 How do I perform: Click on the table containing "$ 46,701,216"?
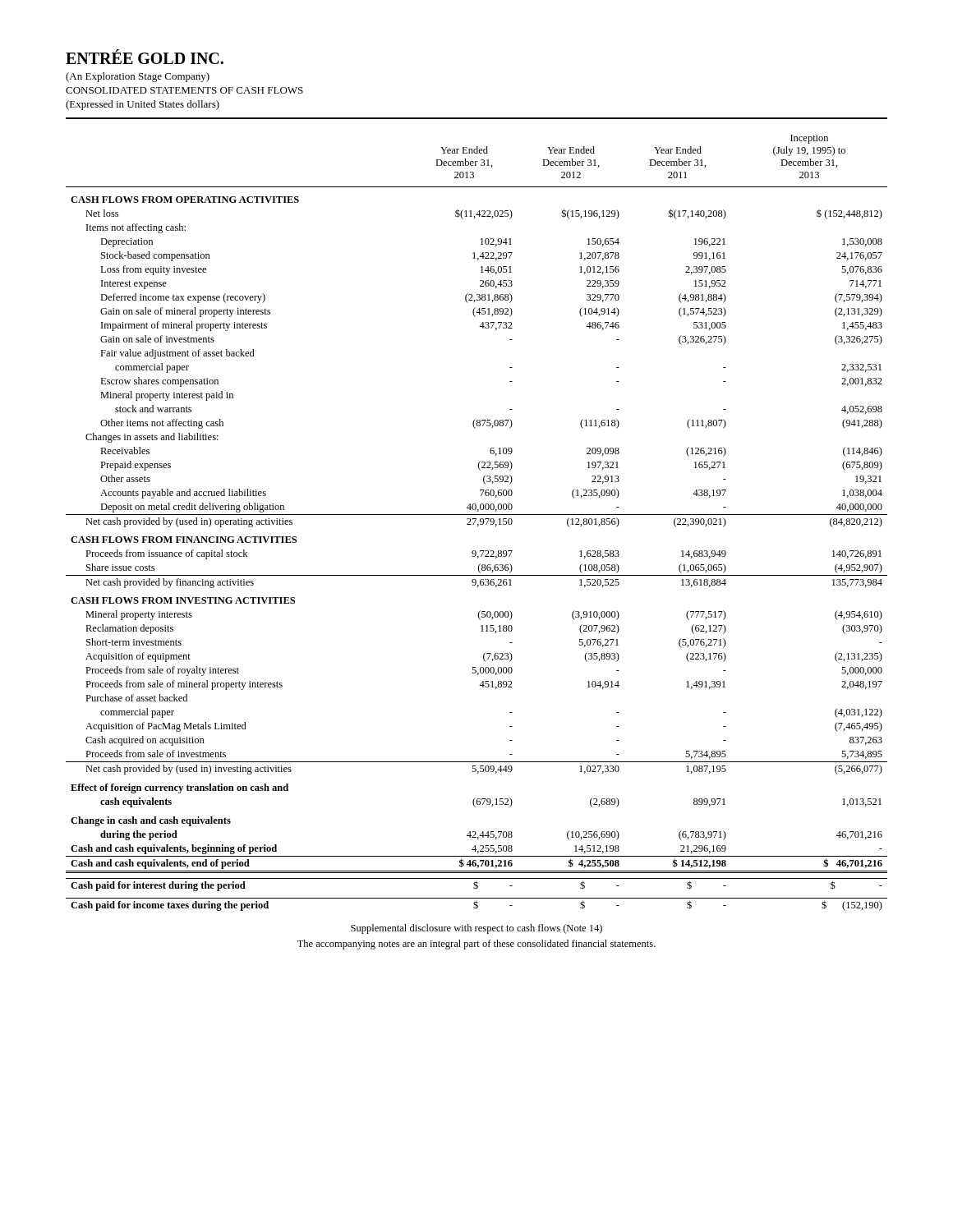(x=476, y=522)
